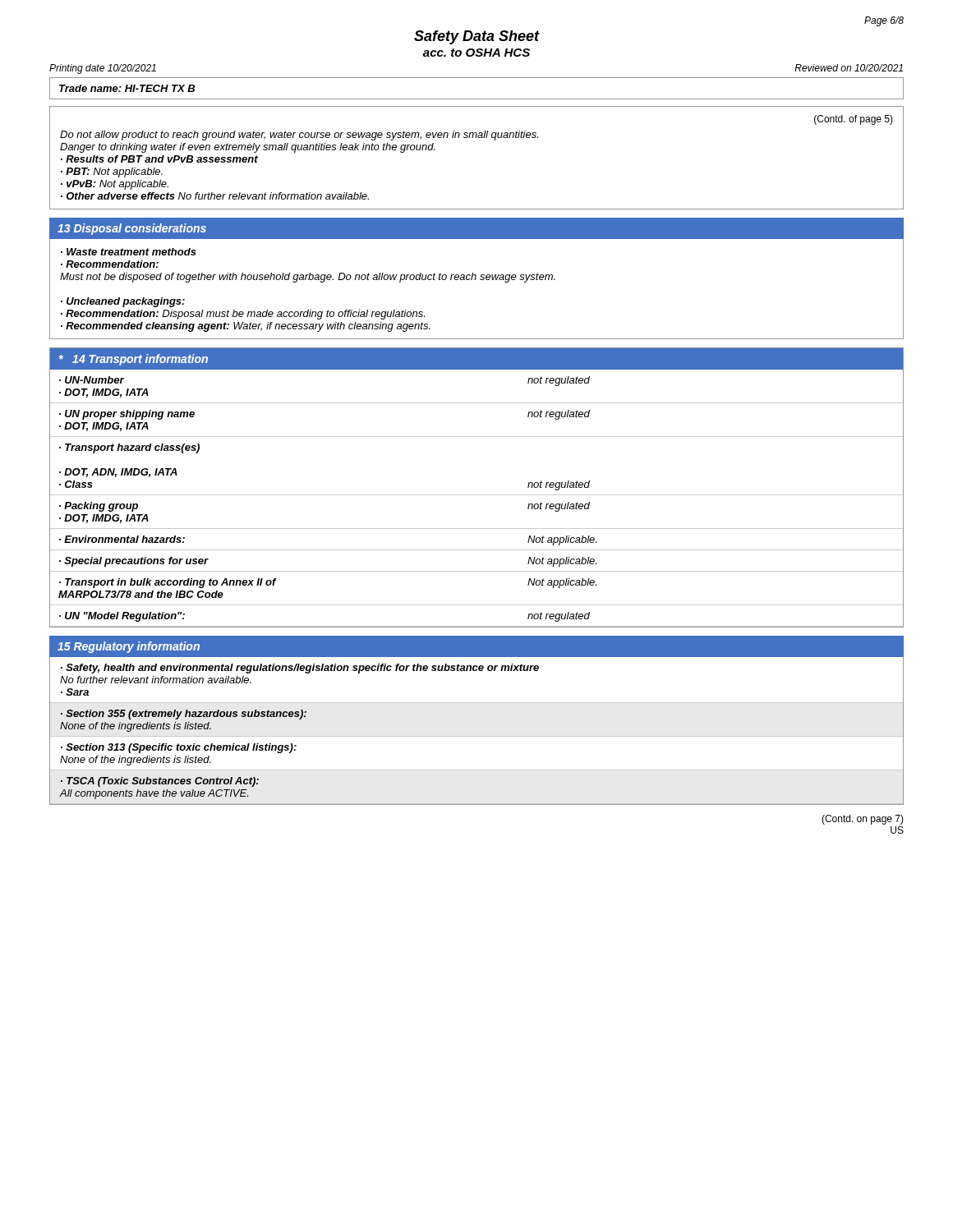Image resolution: width=953 pixels, height=1232 pixels.
Task: Point to the block starting "· TSCA (Toxic Substances Control Act): All"
Action: click(x=160, y=787)
